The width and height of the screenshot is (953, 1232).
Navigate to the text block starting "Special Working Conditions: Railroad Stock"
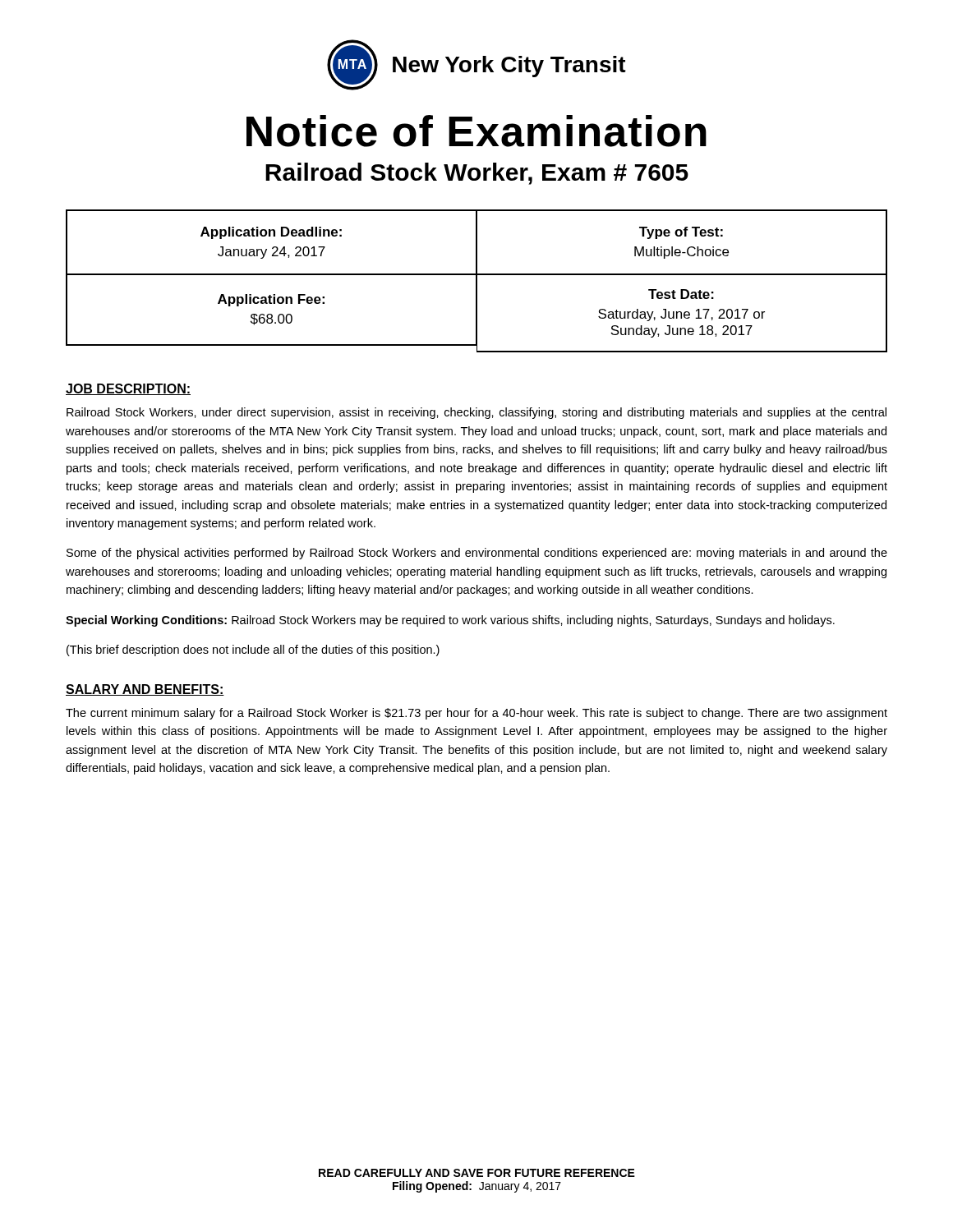(451, 620)
